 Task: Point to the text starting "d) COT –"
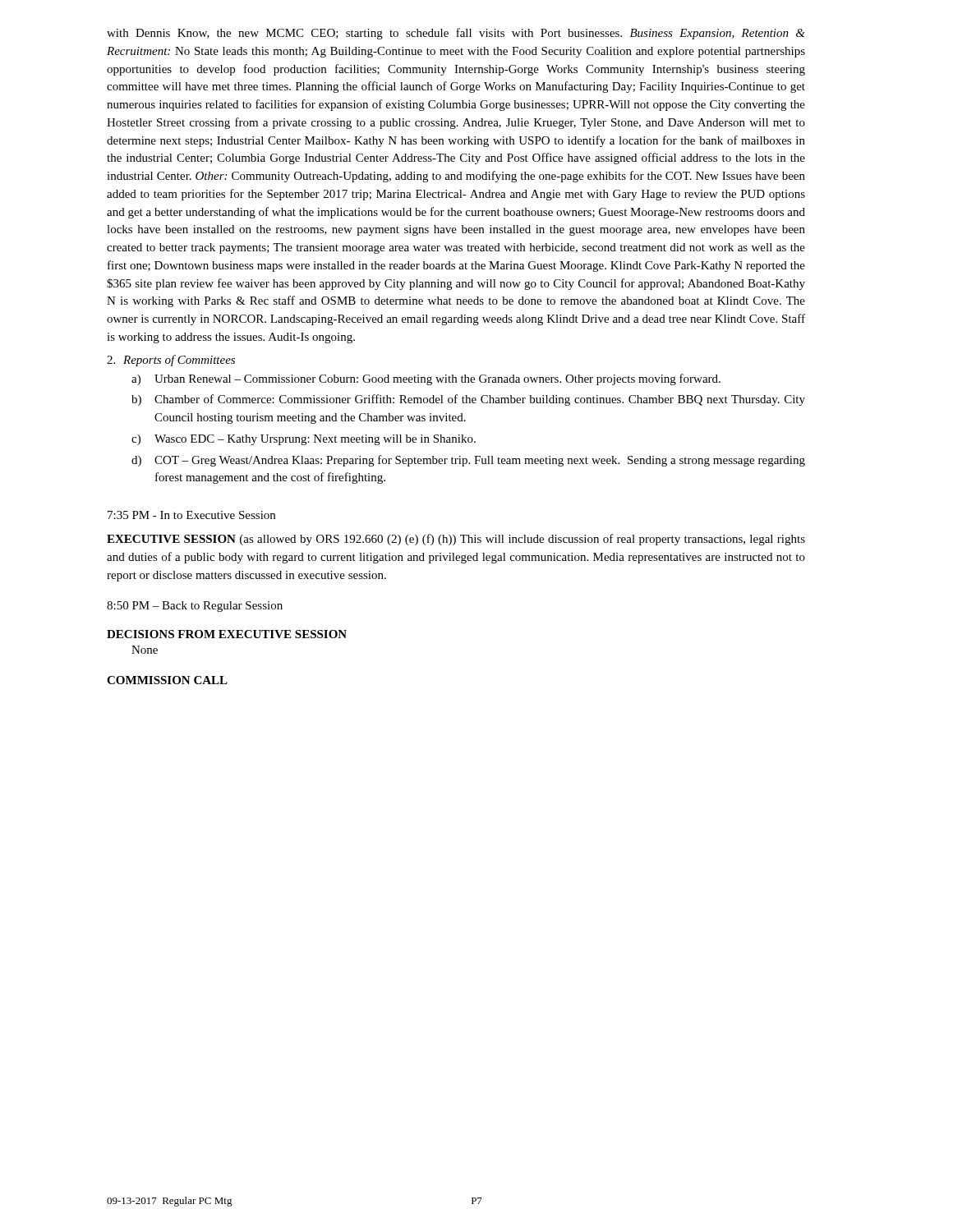[468, 468]
